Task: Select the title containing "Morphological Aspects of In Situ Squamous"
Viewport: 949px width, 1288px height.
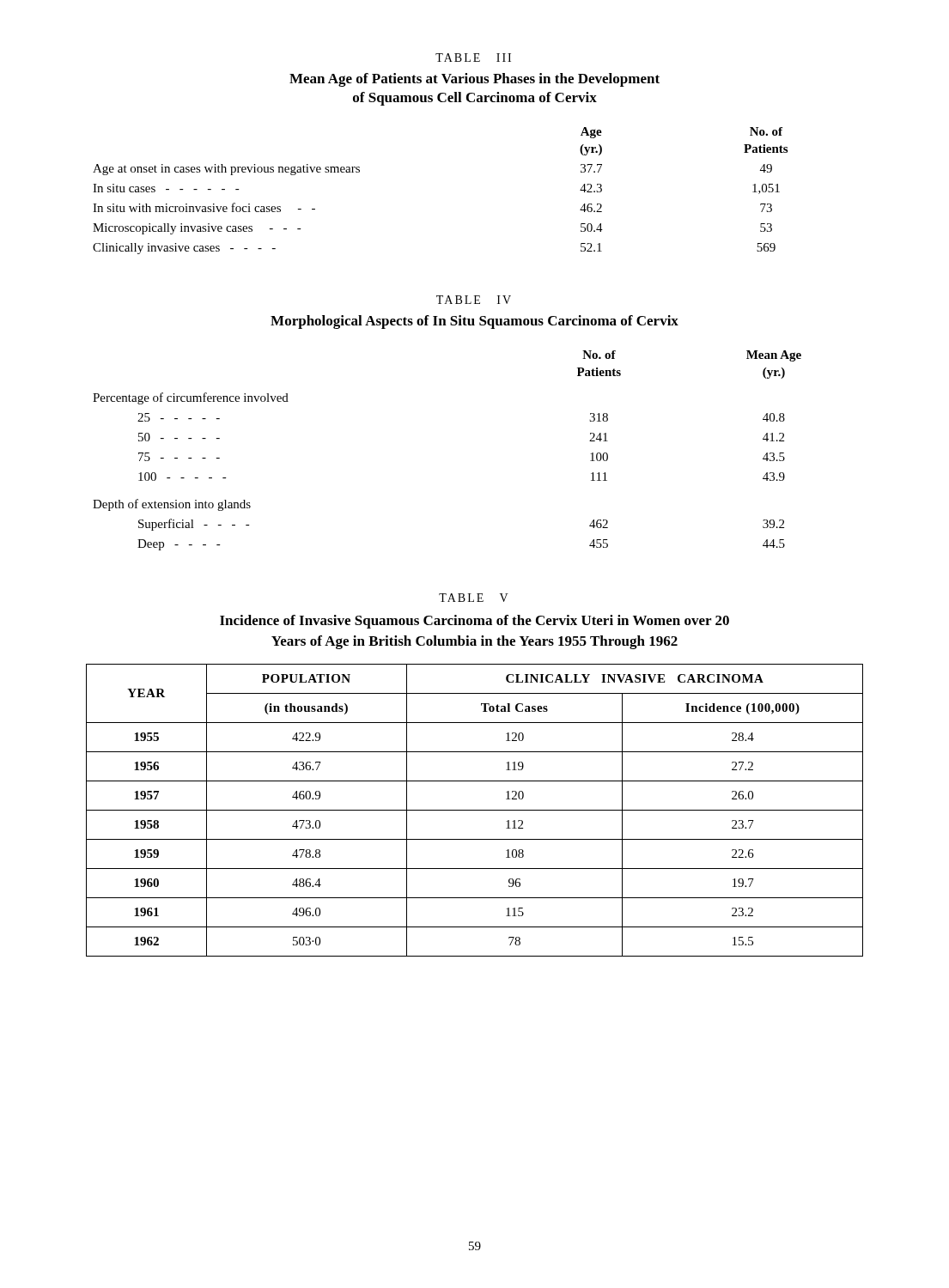Action: point(474,321)
